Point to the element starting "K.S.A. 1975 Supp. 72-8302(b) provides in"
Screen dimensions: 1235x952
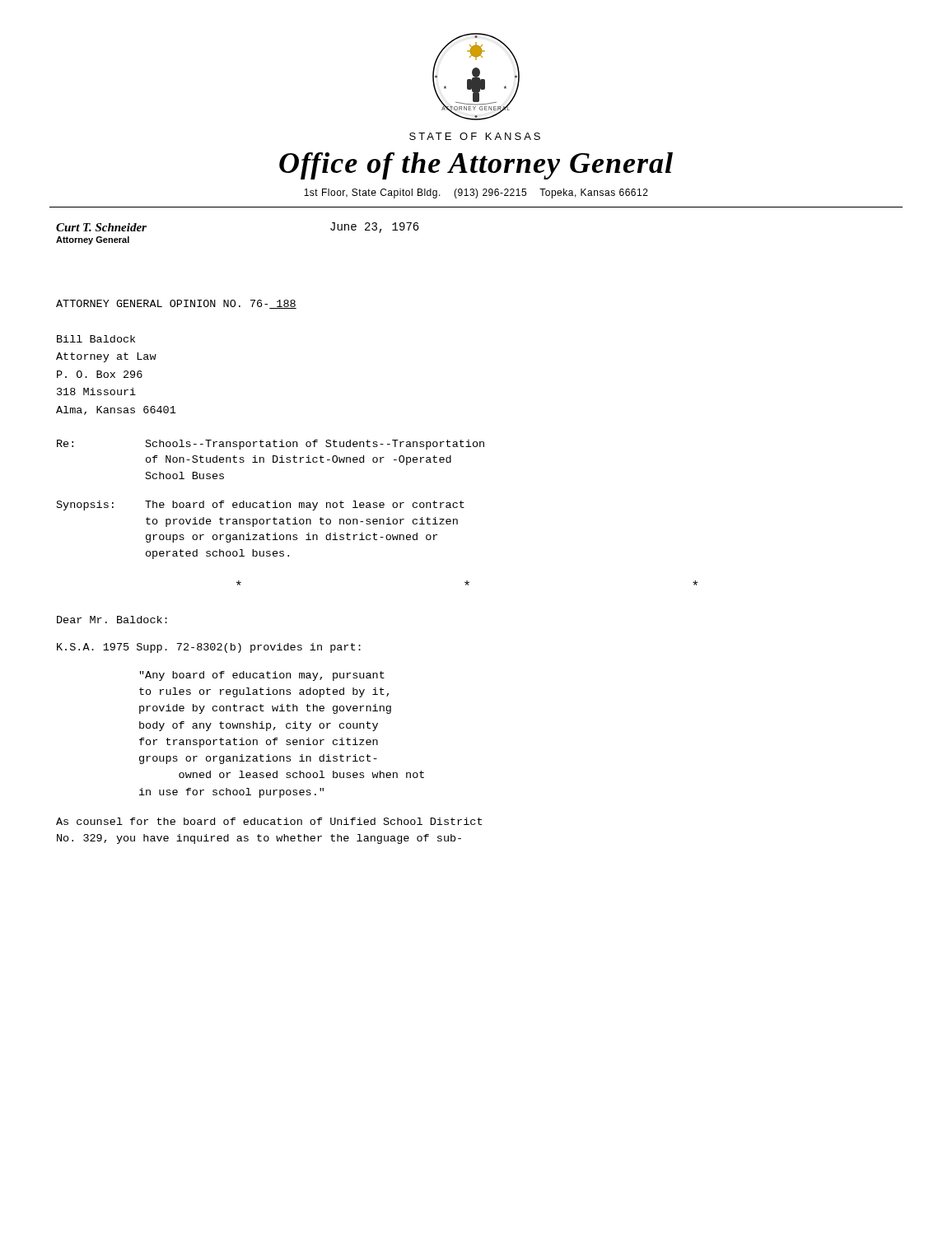click(209, 648)
